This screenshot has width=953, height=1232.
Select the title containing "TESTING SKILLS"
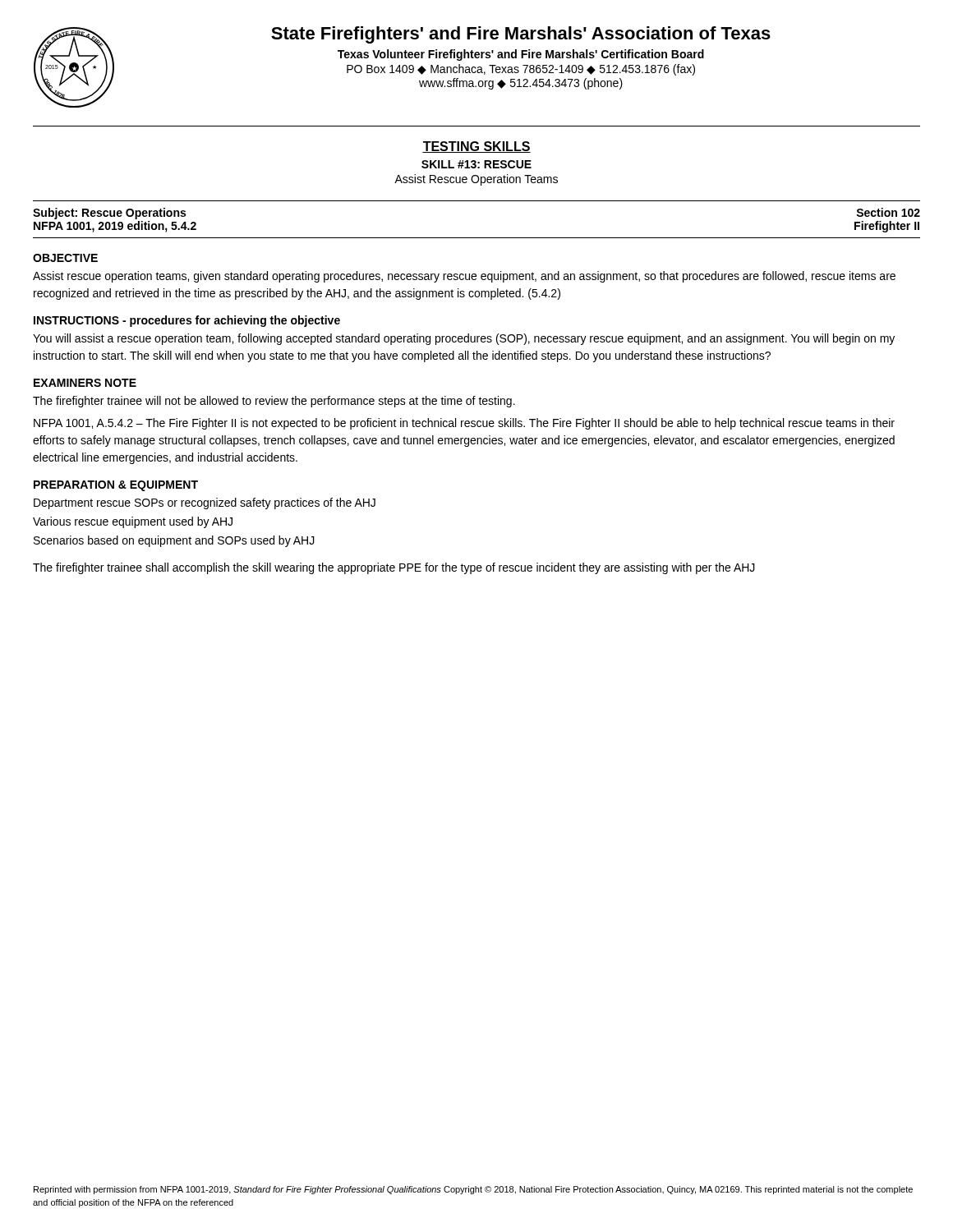(476, 147)
